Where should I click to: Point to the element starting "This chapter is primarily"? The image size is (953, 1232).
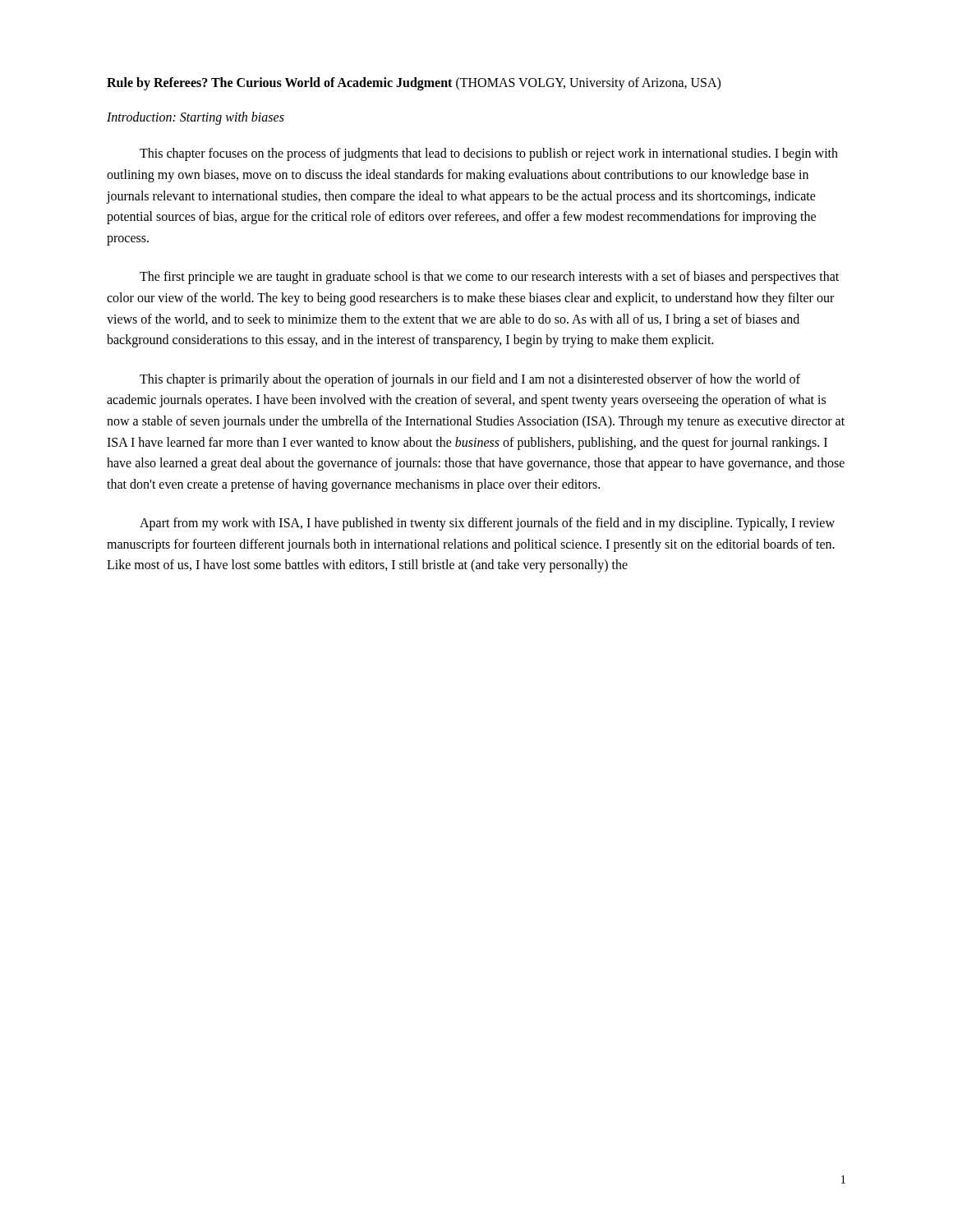point(476,431)
